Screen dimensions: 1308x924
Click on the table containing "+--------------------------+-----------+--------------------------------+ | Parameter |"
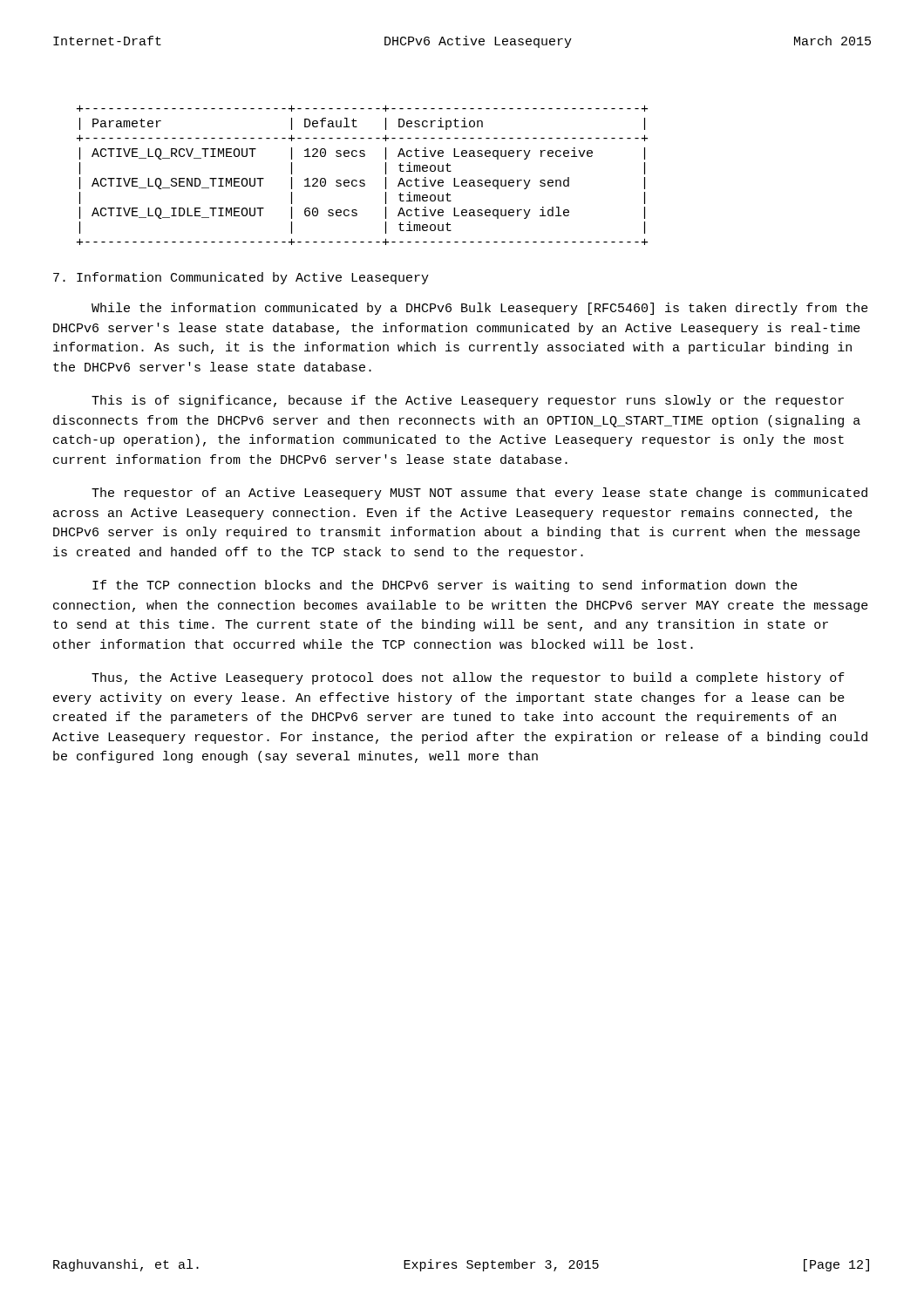tap(462, 169)
